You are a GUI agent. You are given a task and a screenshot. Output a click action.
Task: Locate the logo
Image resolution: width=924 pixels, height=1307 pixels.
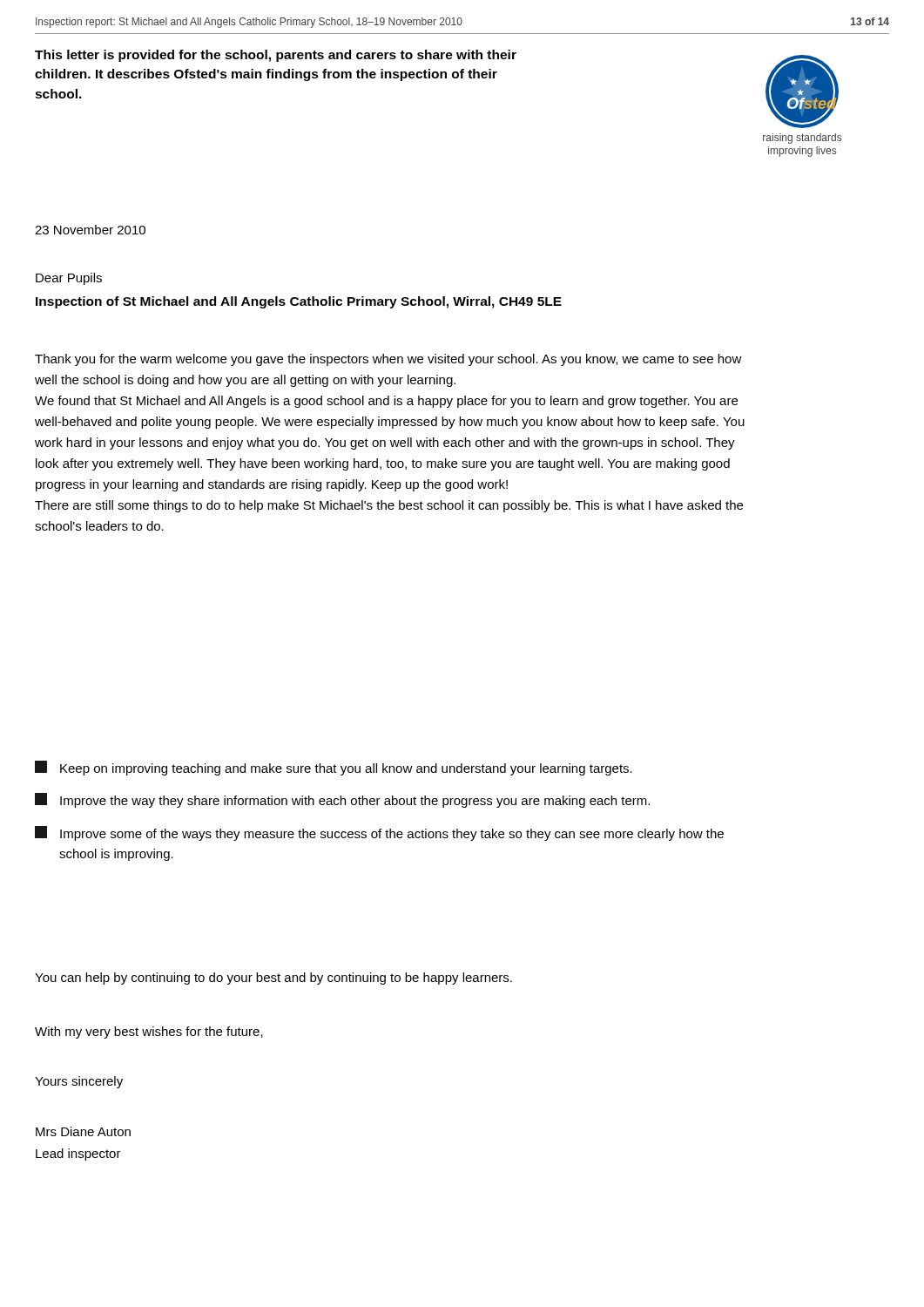point(802,110)
